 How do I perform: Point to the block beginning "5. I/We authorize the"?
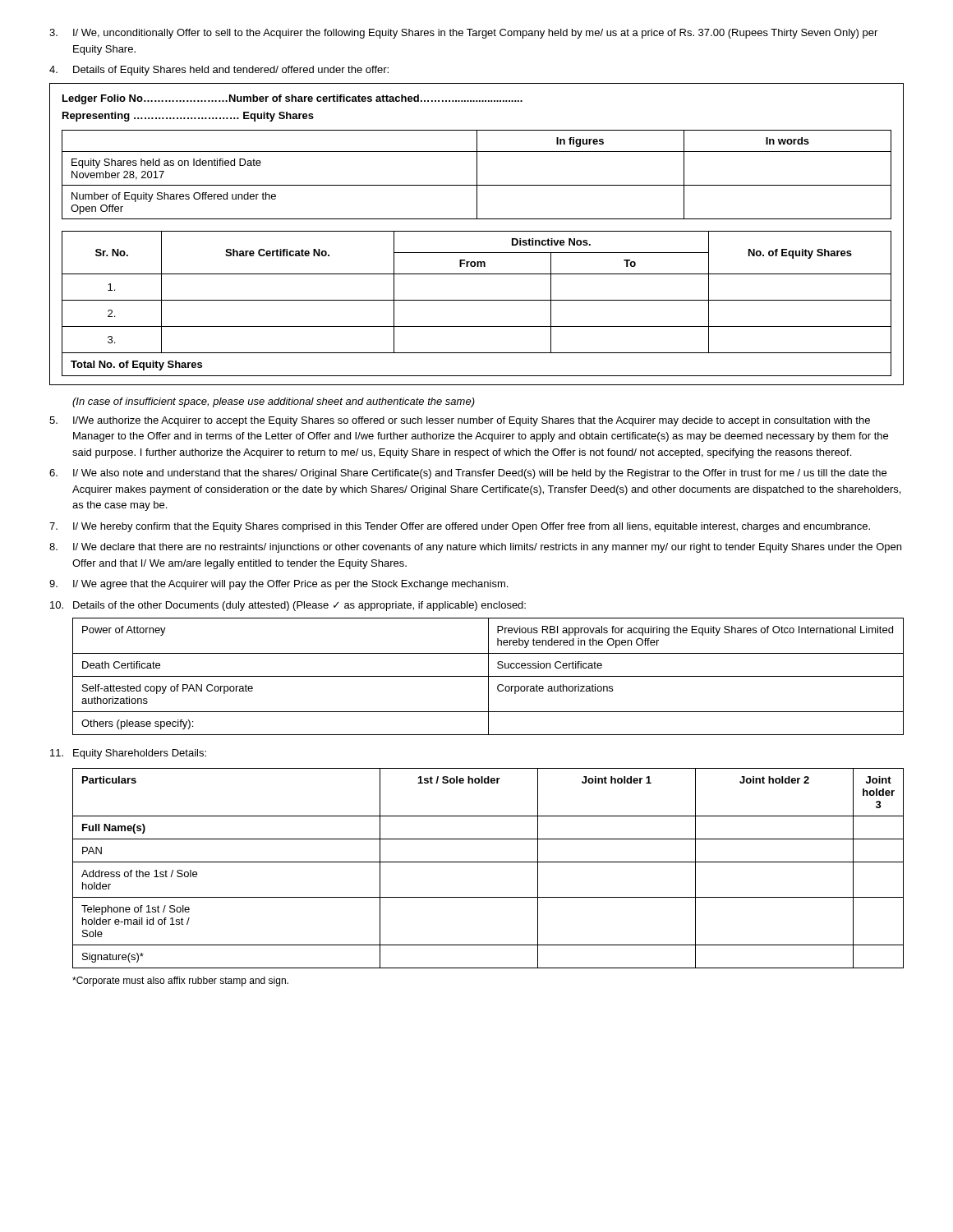tap(476, 436)
